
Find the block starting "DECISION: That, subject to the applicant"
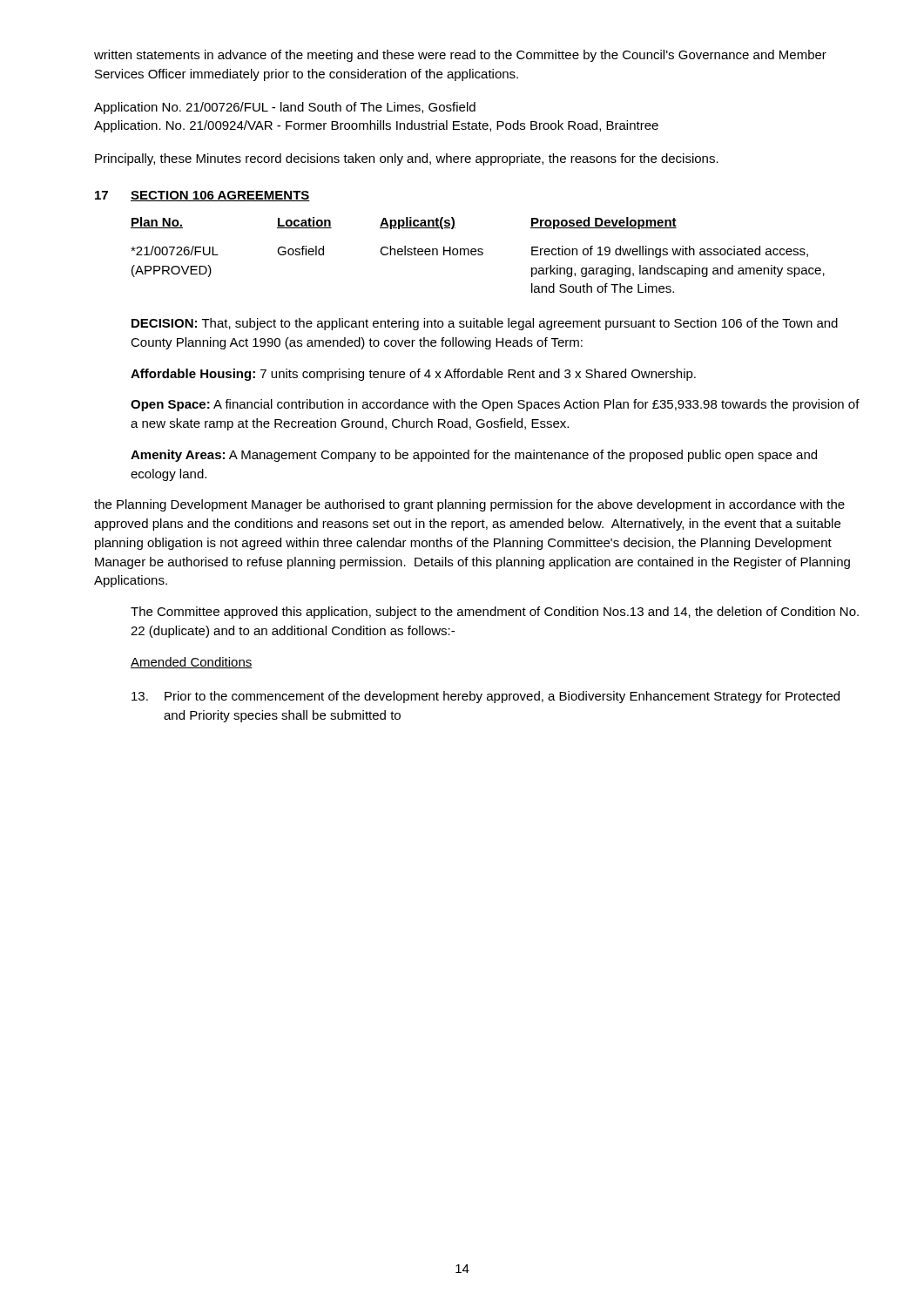(484, 332)
